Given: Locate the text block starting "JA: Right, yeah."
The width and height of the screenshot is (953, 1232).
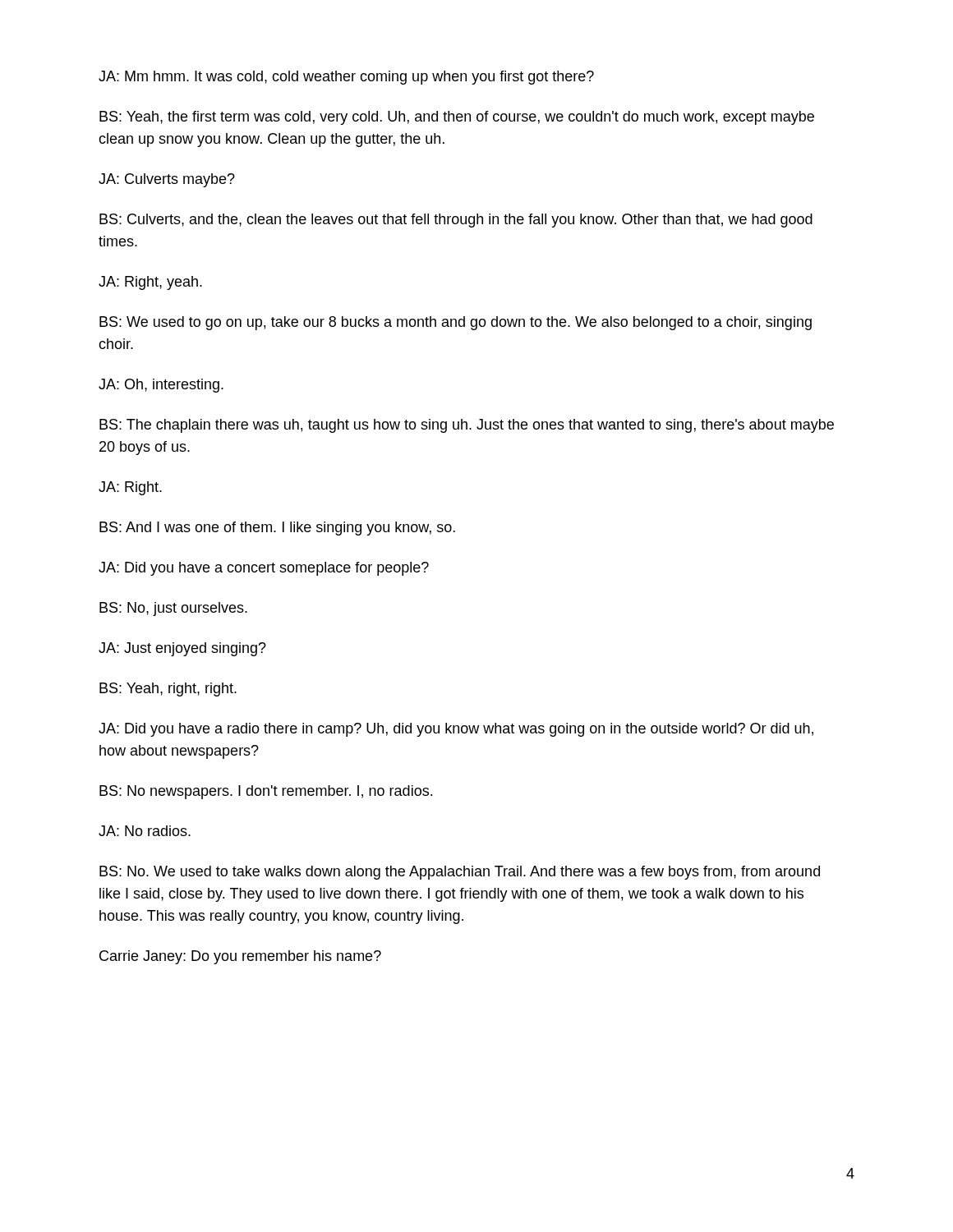Looking at the screenshot, I should pyautogui.click(x=151, y=282).
